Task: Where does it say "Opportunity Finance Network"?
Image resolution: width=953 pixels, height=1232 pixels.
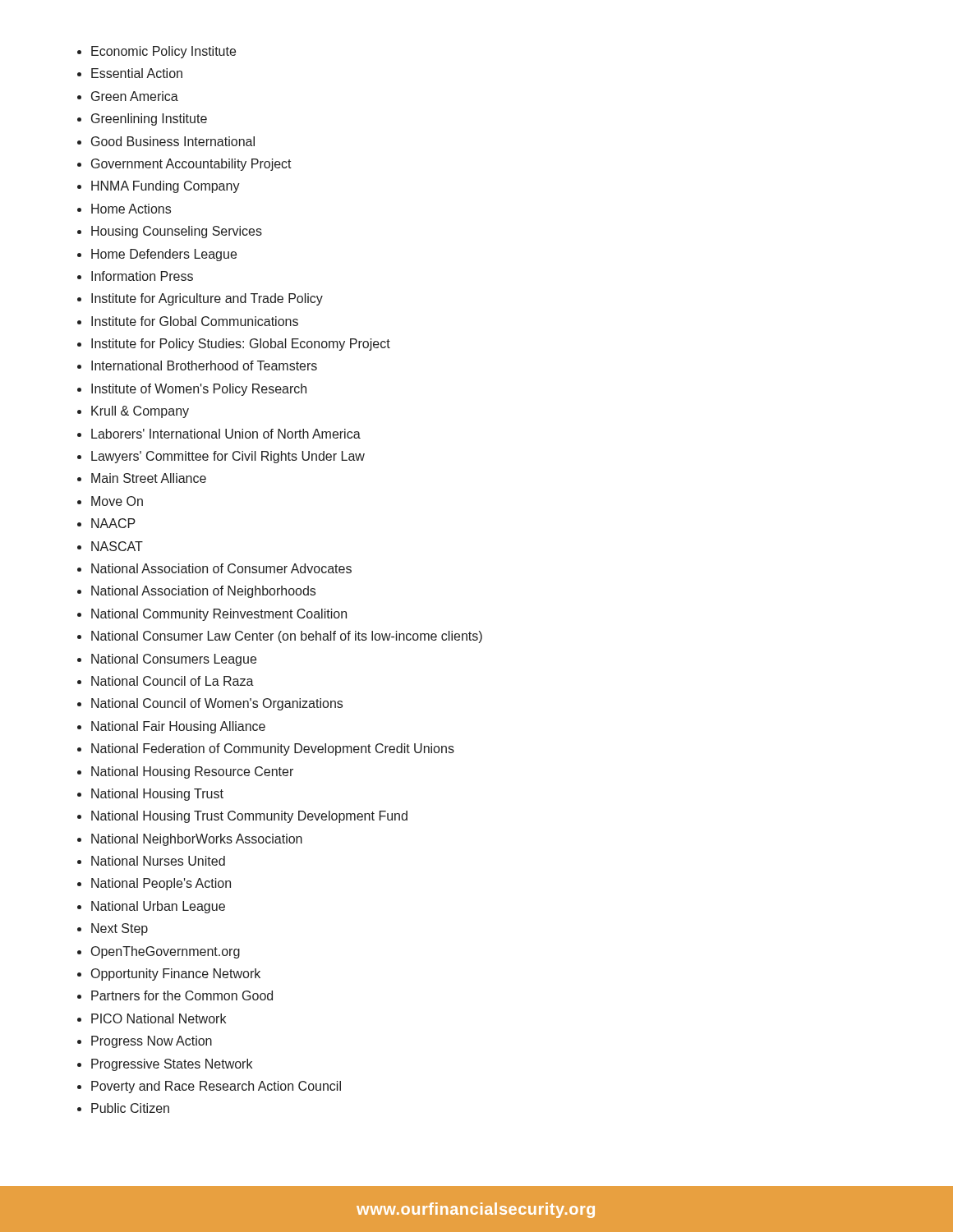Action: [x=176, y=975]
